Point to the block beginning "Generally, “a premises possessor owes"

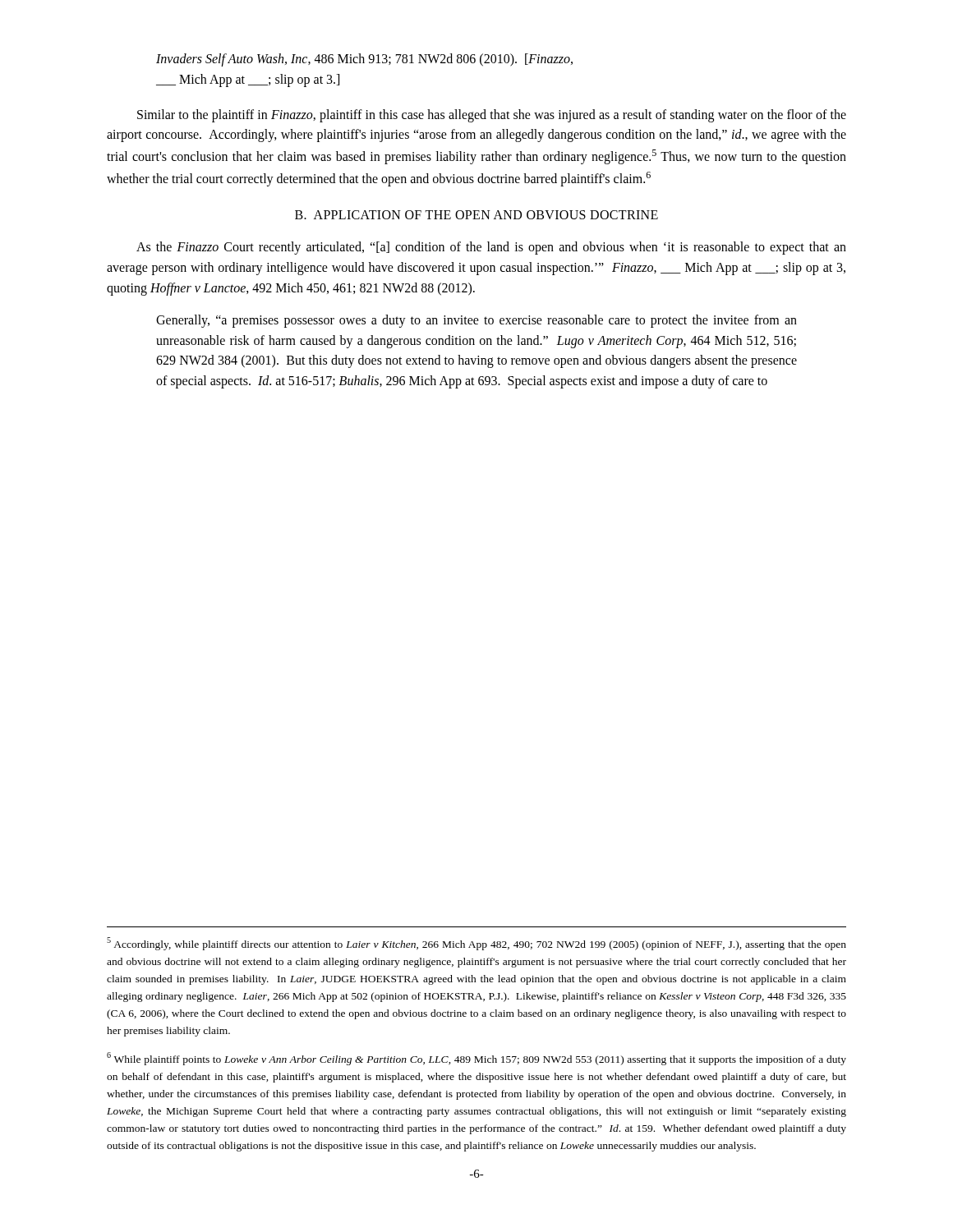coord(476,350)
